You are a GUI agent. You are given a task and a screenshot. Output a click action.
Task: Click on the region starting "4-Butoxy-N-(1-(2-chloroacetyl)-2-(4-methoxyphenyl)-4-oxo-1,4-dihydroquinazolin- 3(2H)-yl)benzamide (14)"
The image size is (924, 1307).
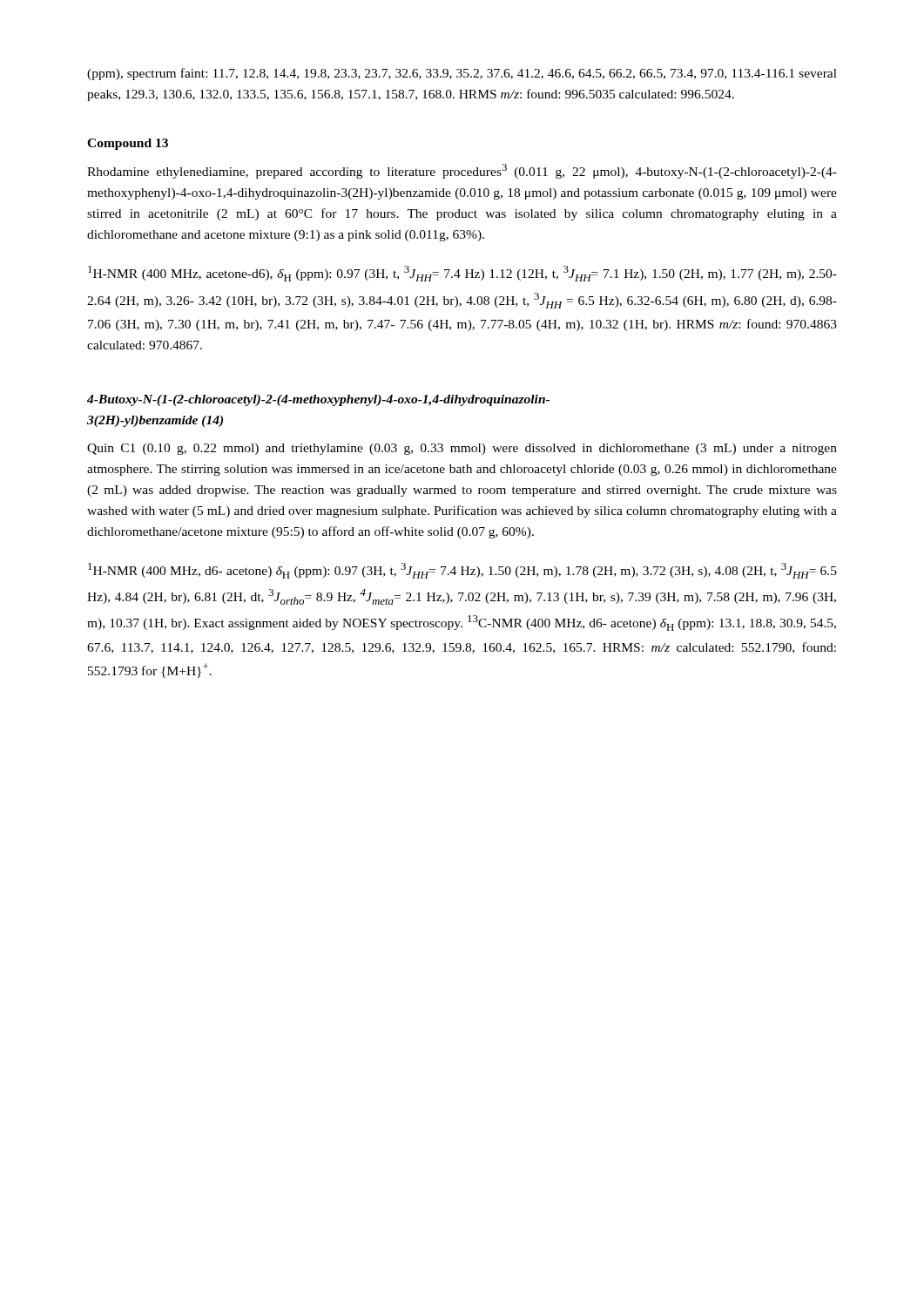[x=462, y=409]
